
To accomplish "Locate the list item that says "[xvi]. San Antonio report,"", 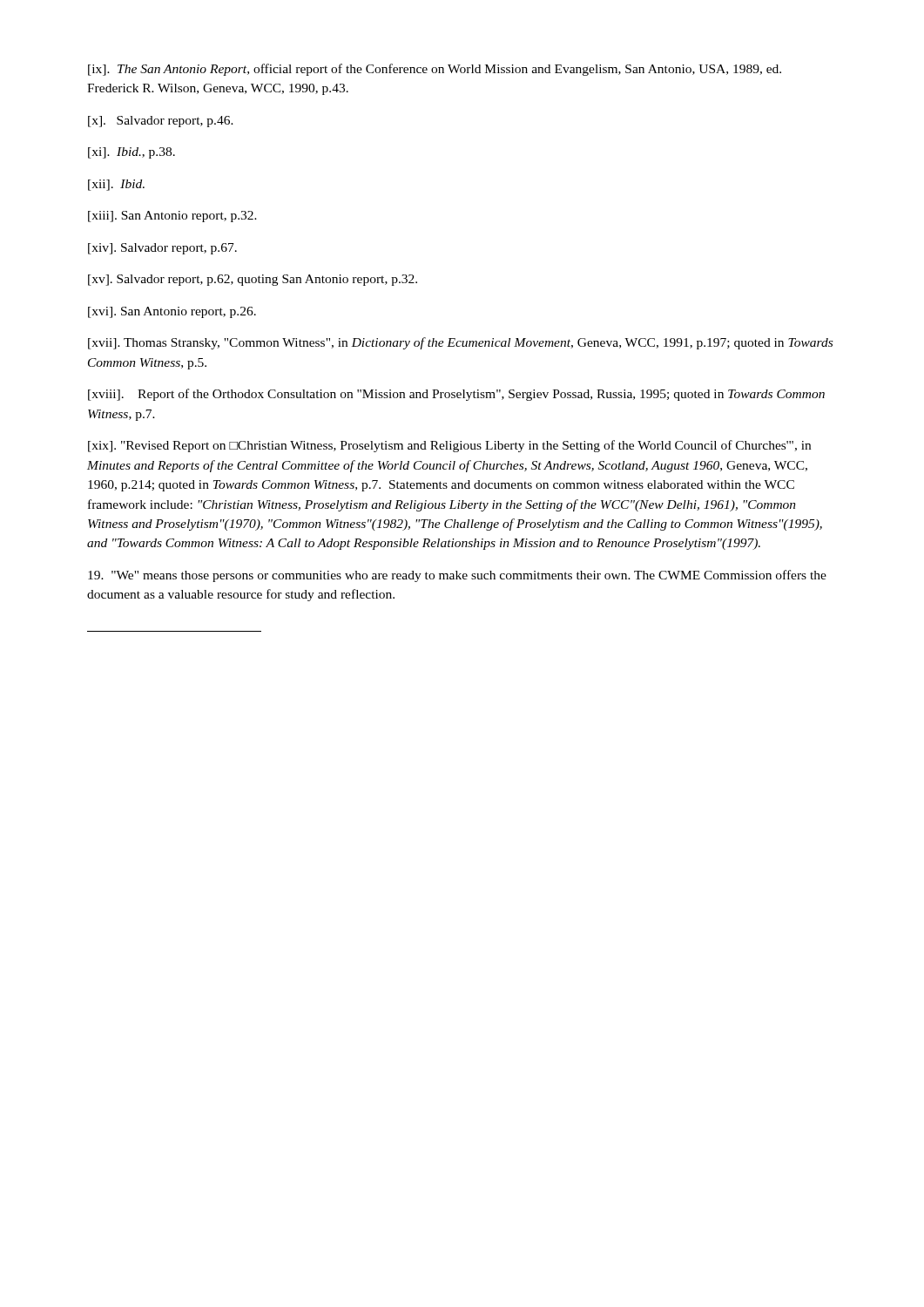I will point(172,310).
